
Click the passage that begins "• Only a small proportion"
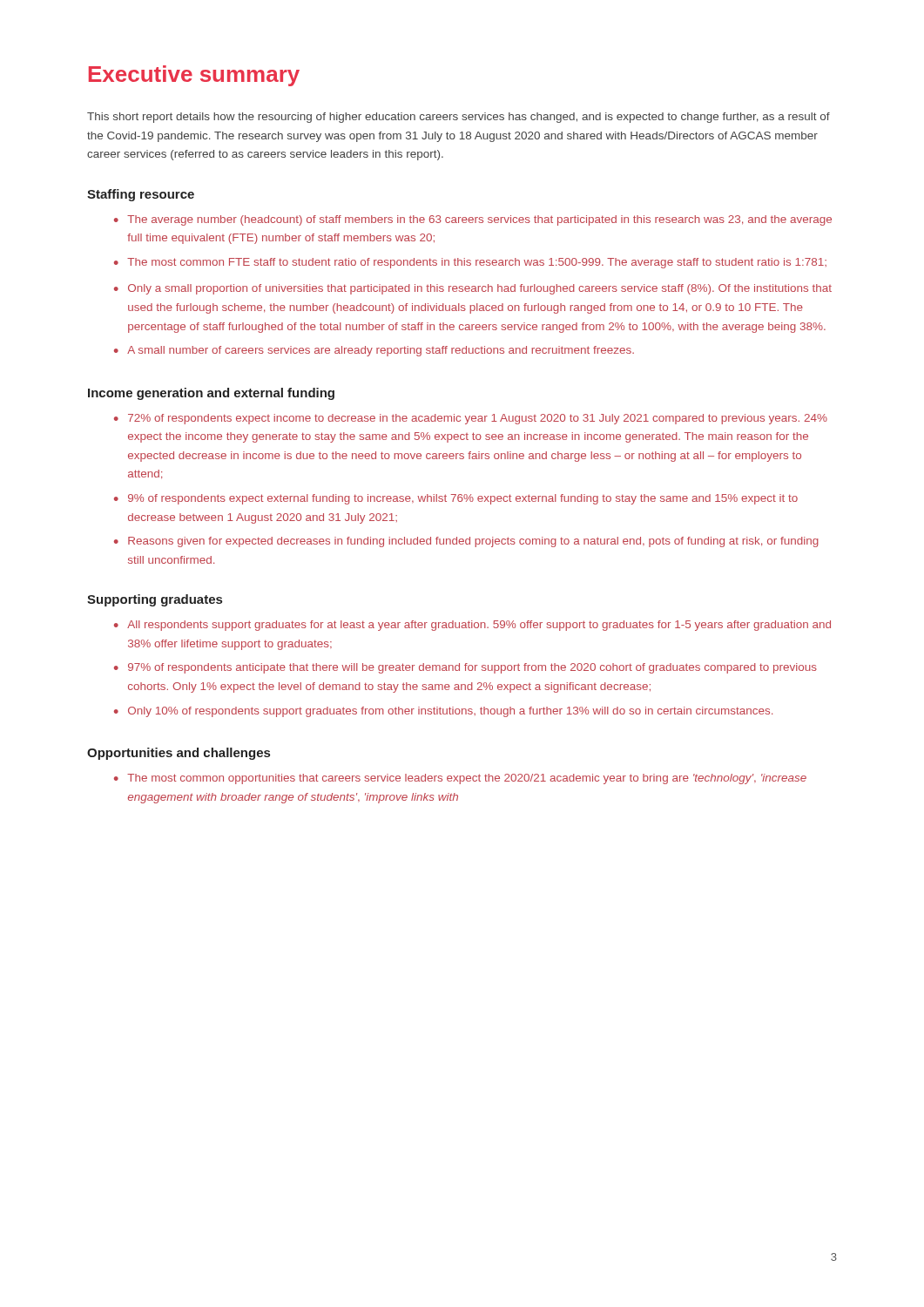pos(475,307)
